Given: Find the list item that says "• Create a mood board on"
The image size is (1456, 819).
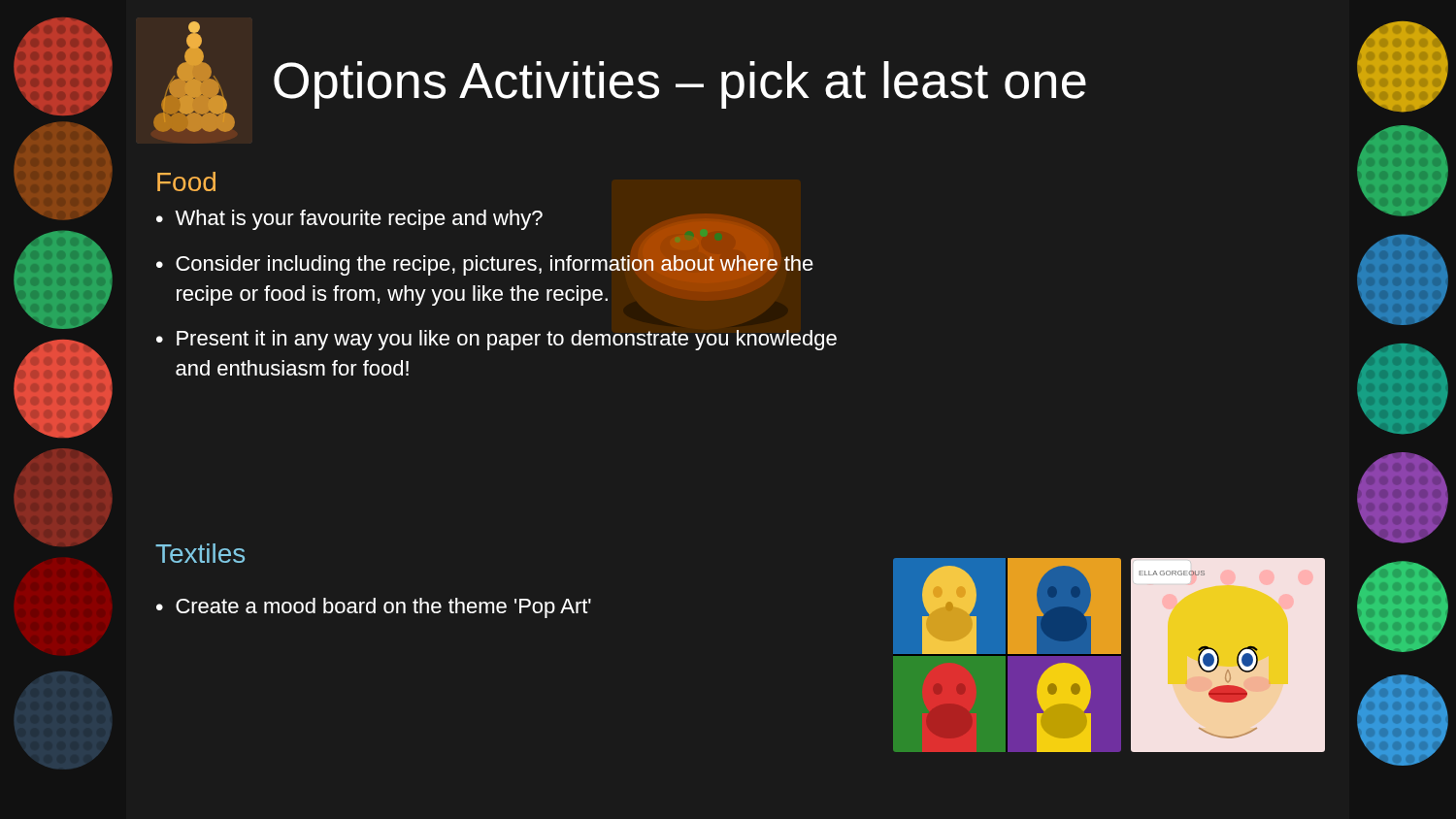Looking at the screenshot, I should click(373, 607).
